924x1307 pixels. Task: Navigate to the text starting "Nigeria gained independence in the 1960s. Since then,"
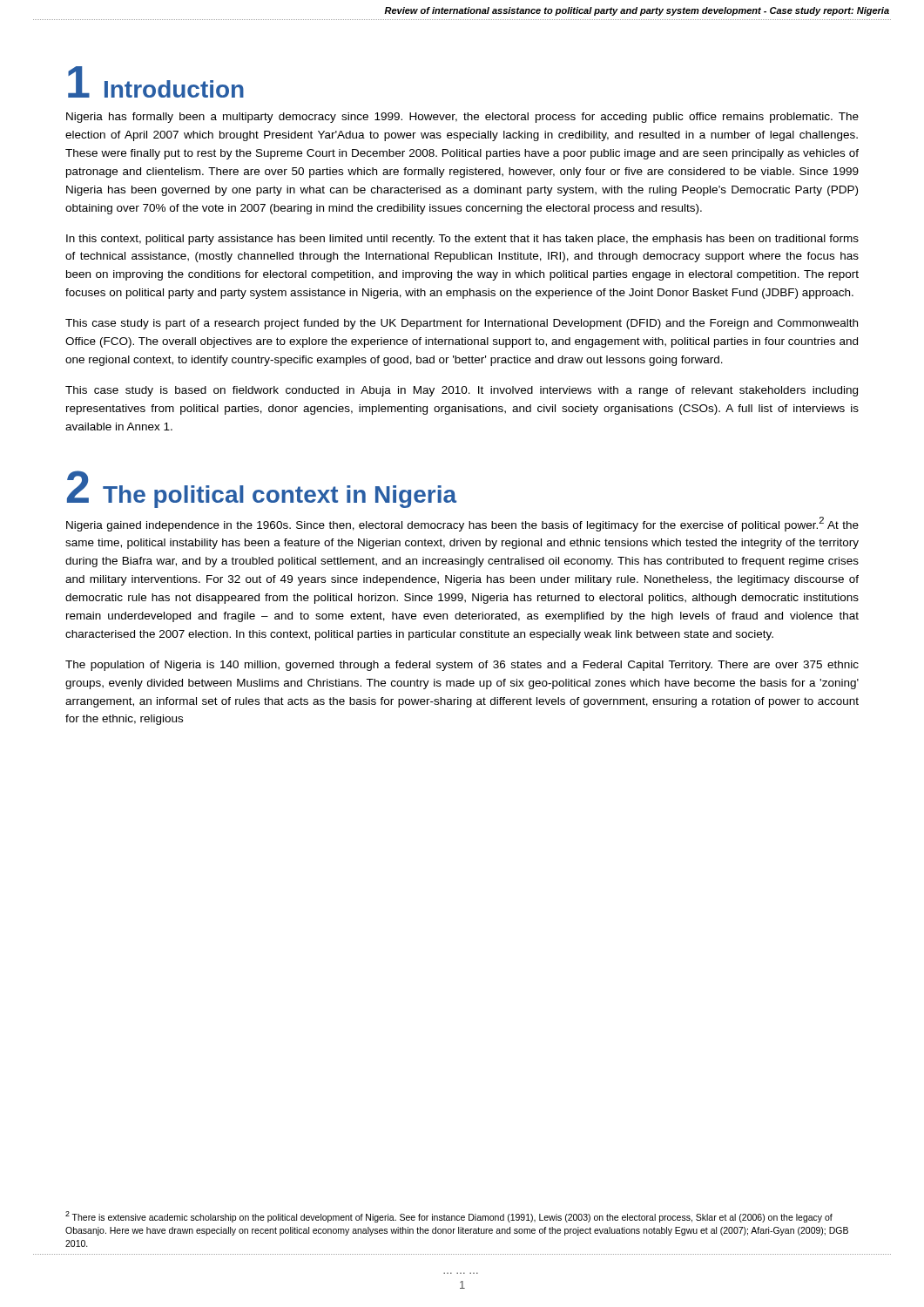click(x=462, y=577)
